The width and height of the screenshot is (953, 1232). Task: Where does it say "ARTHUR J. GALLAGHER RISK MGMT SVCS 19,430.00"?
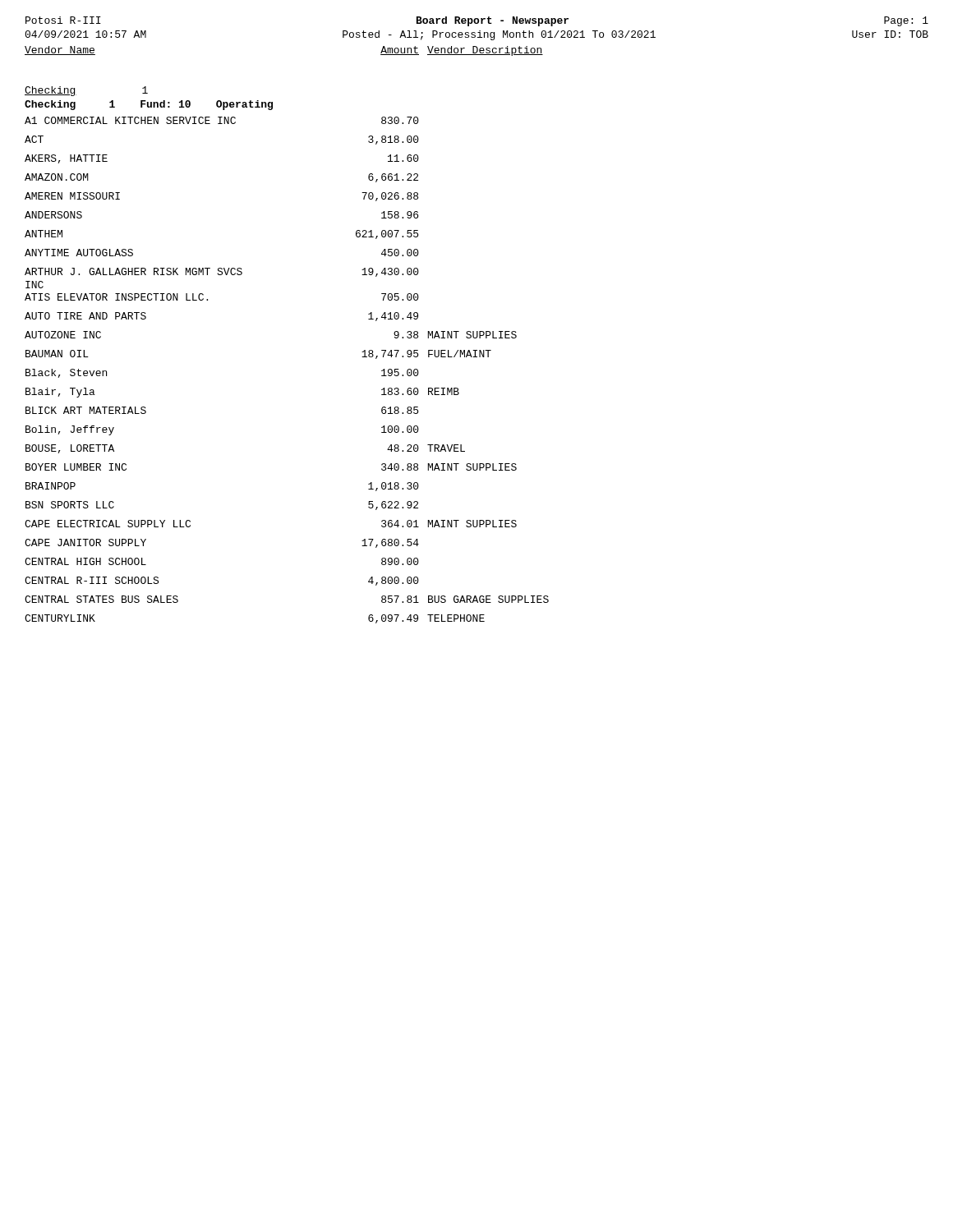point(226,272)
